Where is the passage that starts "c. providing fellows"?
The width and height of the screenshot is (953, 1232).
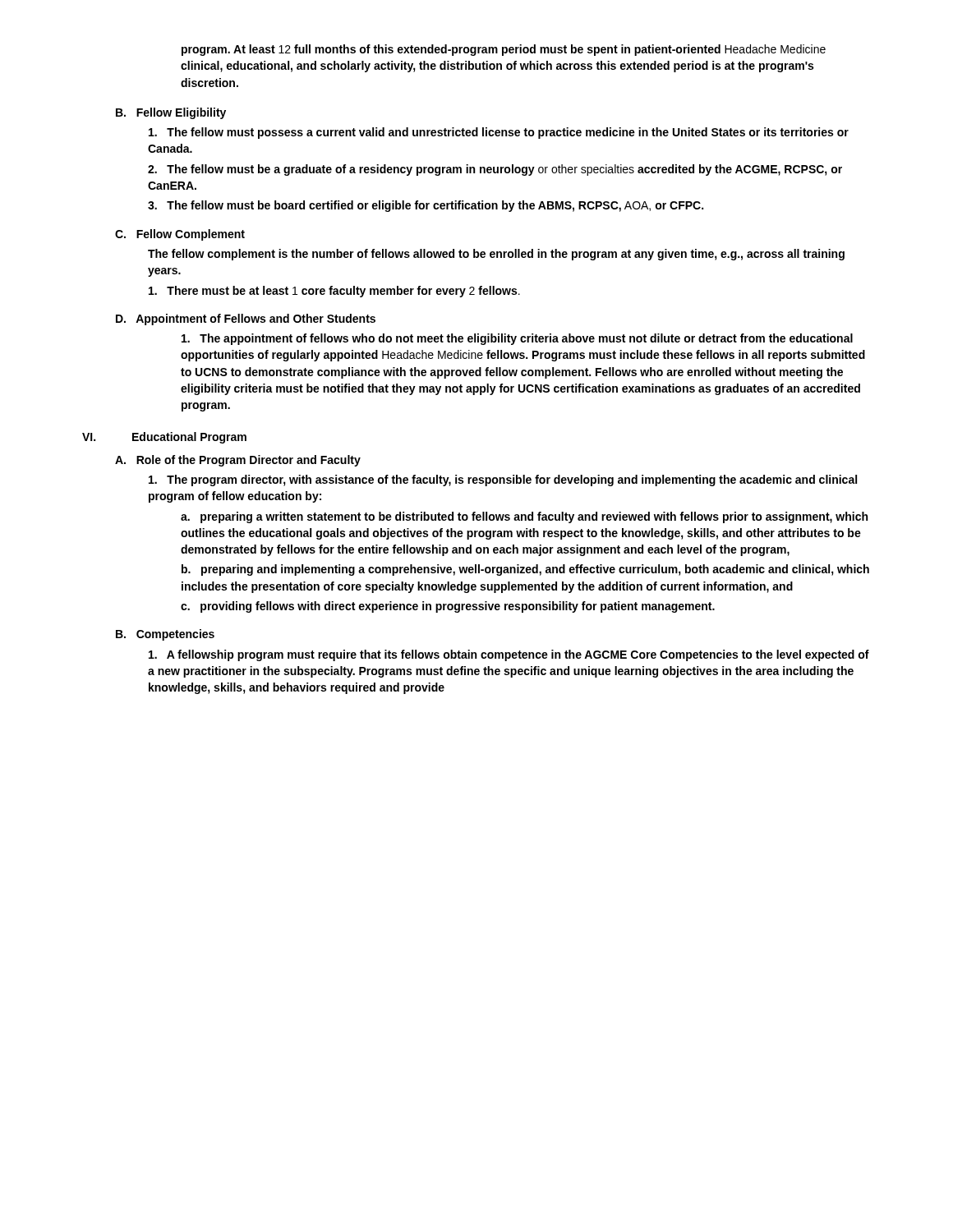[x=448, y=606]
